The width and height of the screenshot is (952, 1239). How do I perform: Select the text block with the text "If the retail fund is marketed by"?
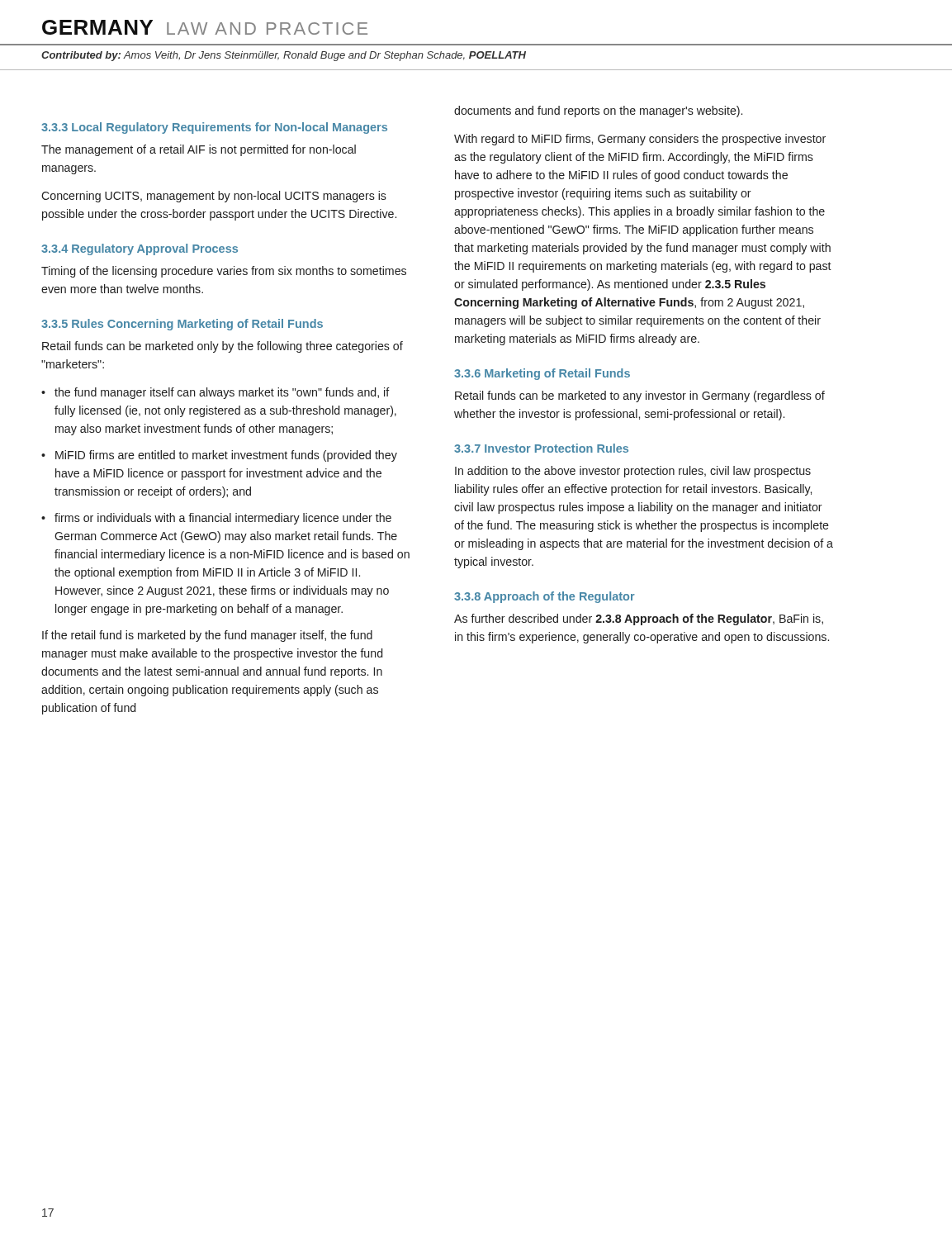coord(212,671)
